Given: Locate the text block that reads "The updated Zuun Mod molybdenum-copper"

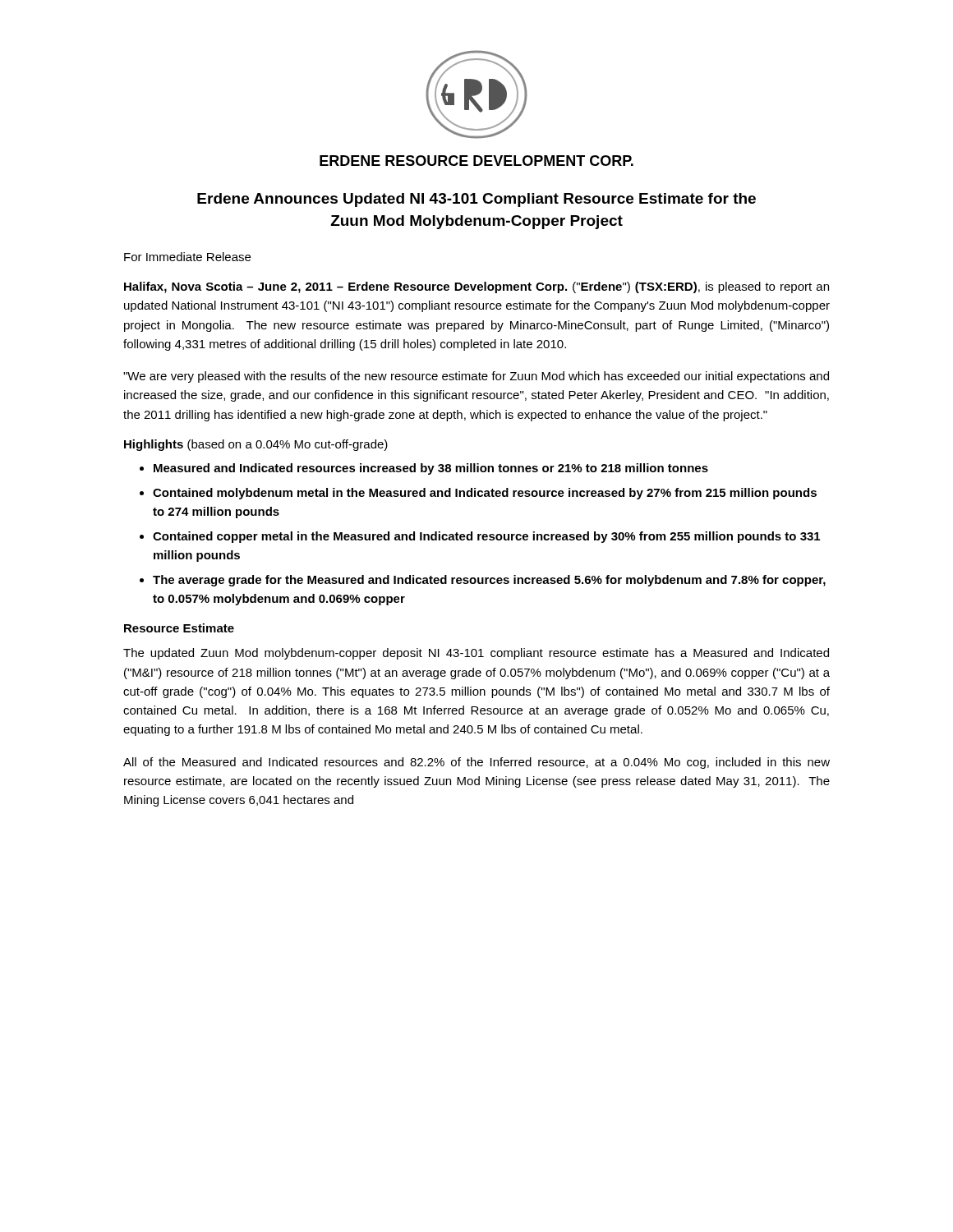Looking at the screenshot, I should 476,691.
